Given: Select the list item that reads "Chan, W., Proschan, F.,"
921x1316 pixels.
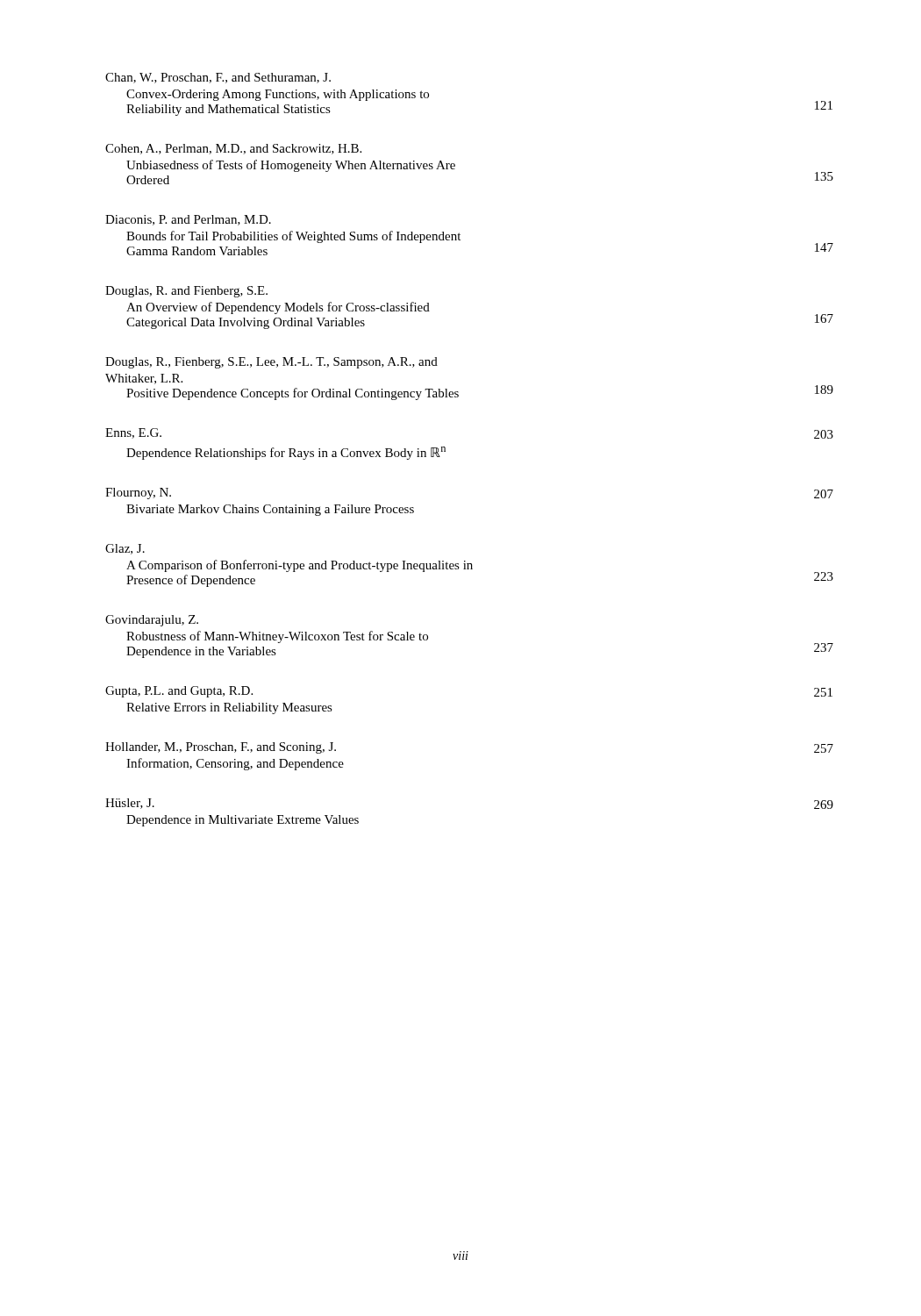Looking at the screenshot, I should [x=218, y=78].
